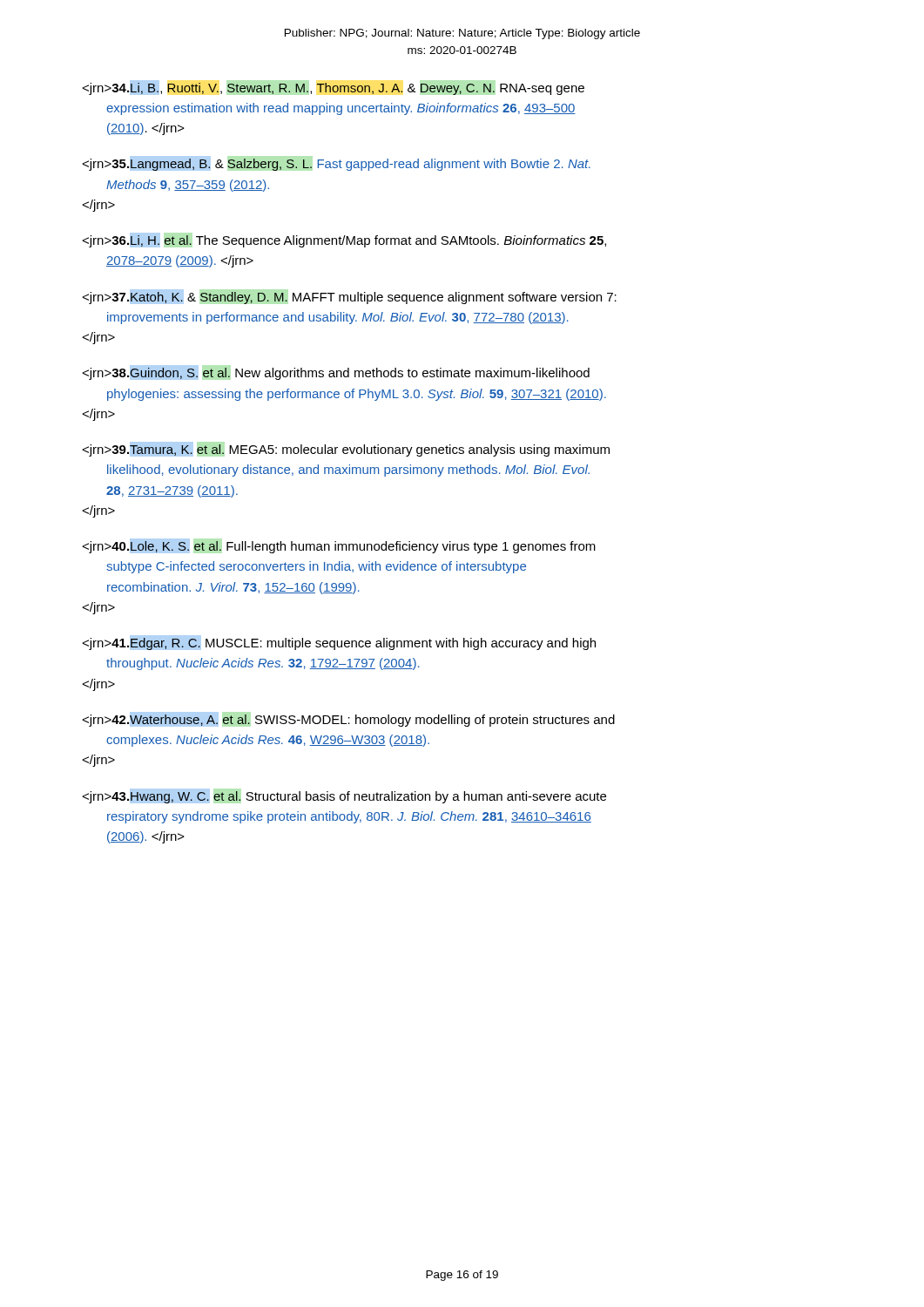Where is the passage that starts "36.Li, H. et al. The Sequence Alignment/Map"?

[x=343, y=250]
